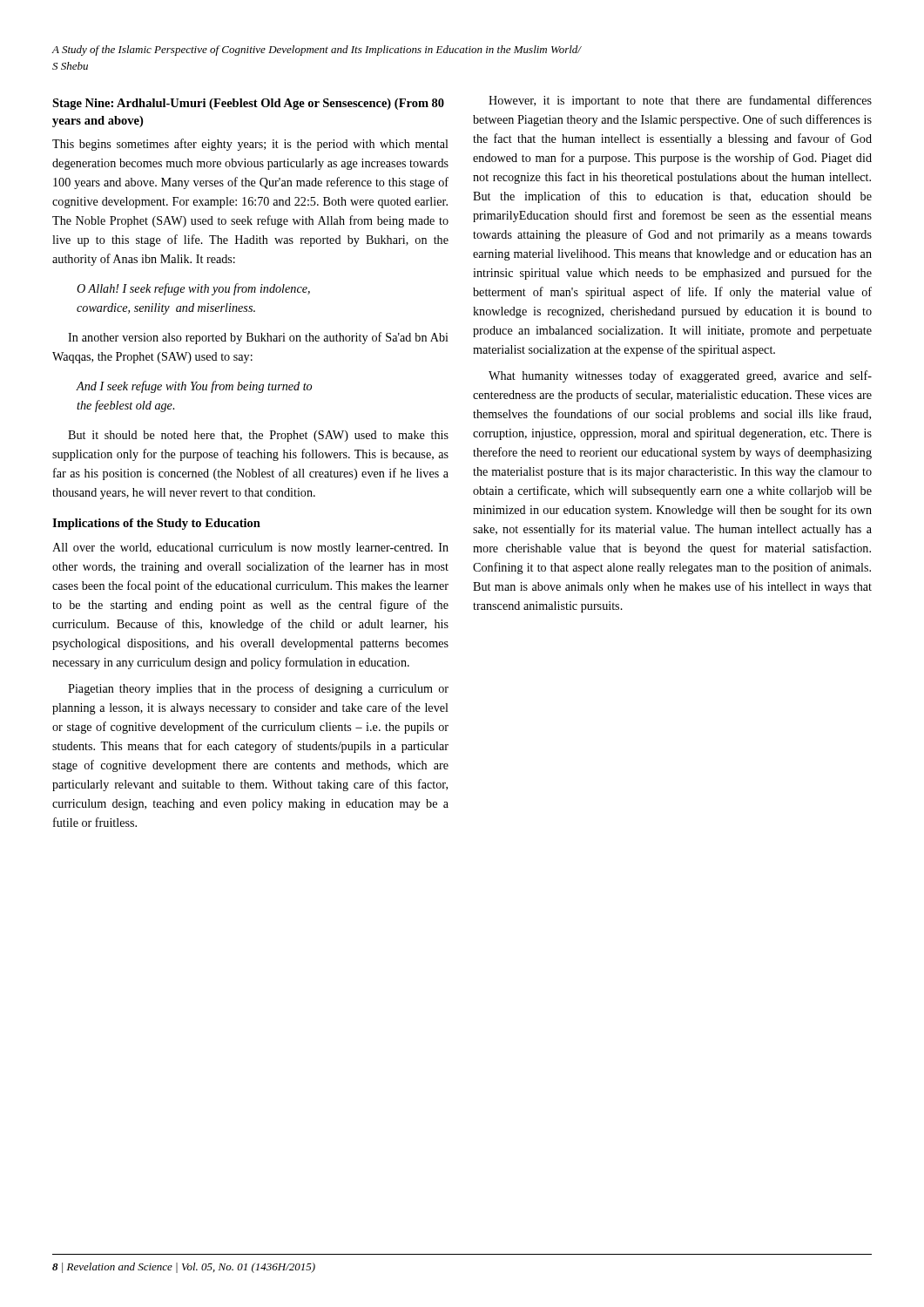Where is the passage that starts "But it should"?
Image resolution: width=924 pixels, height=1307 pixels.
pos(250,464)
